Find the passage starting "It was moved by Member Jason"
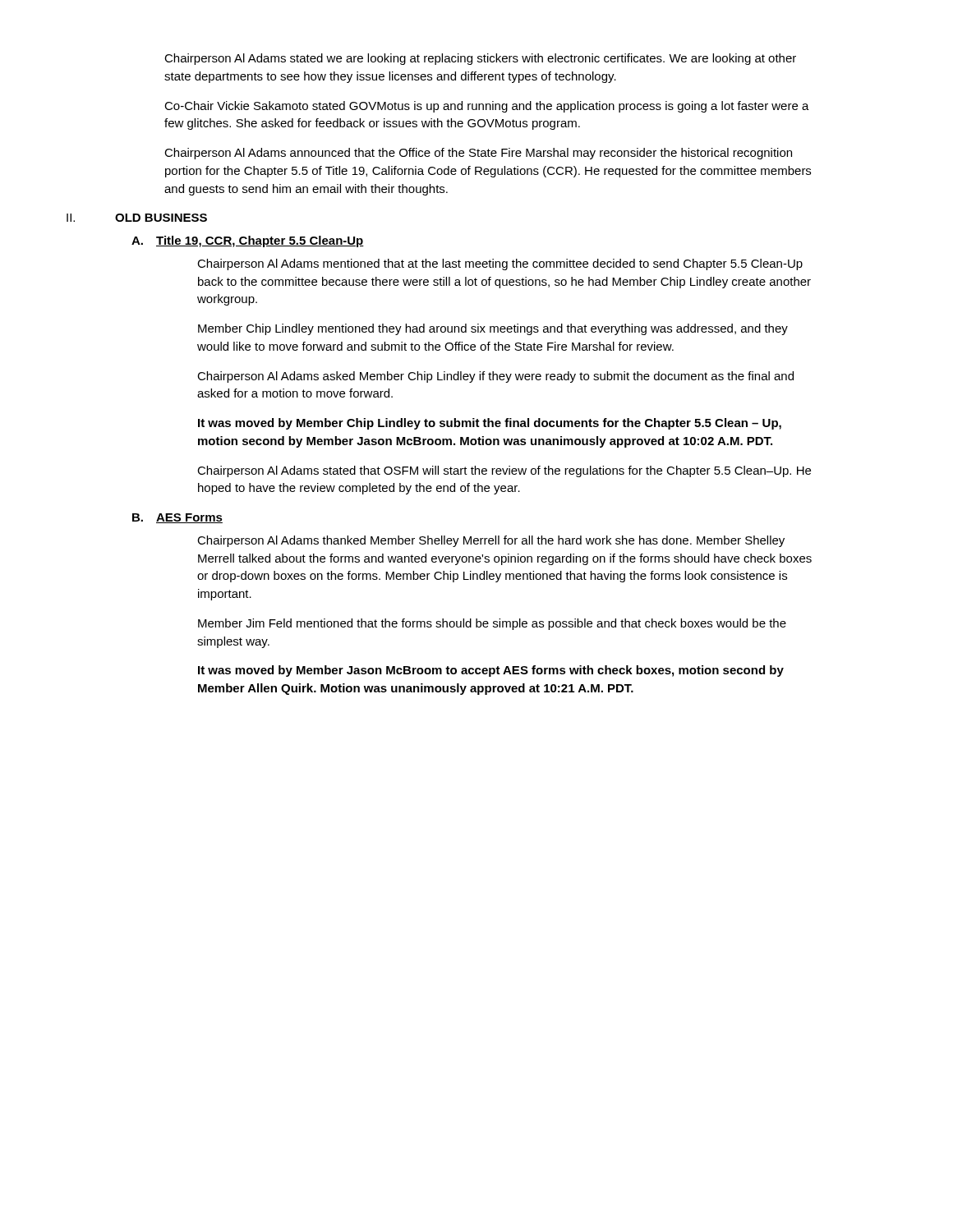Screen dimensions: 1232x953 pos(509,679)
